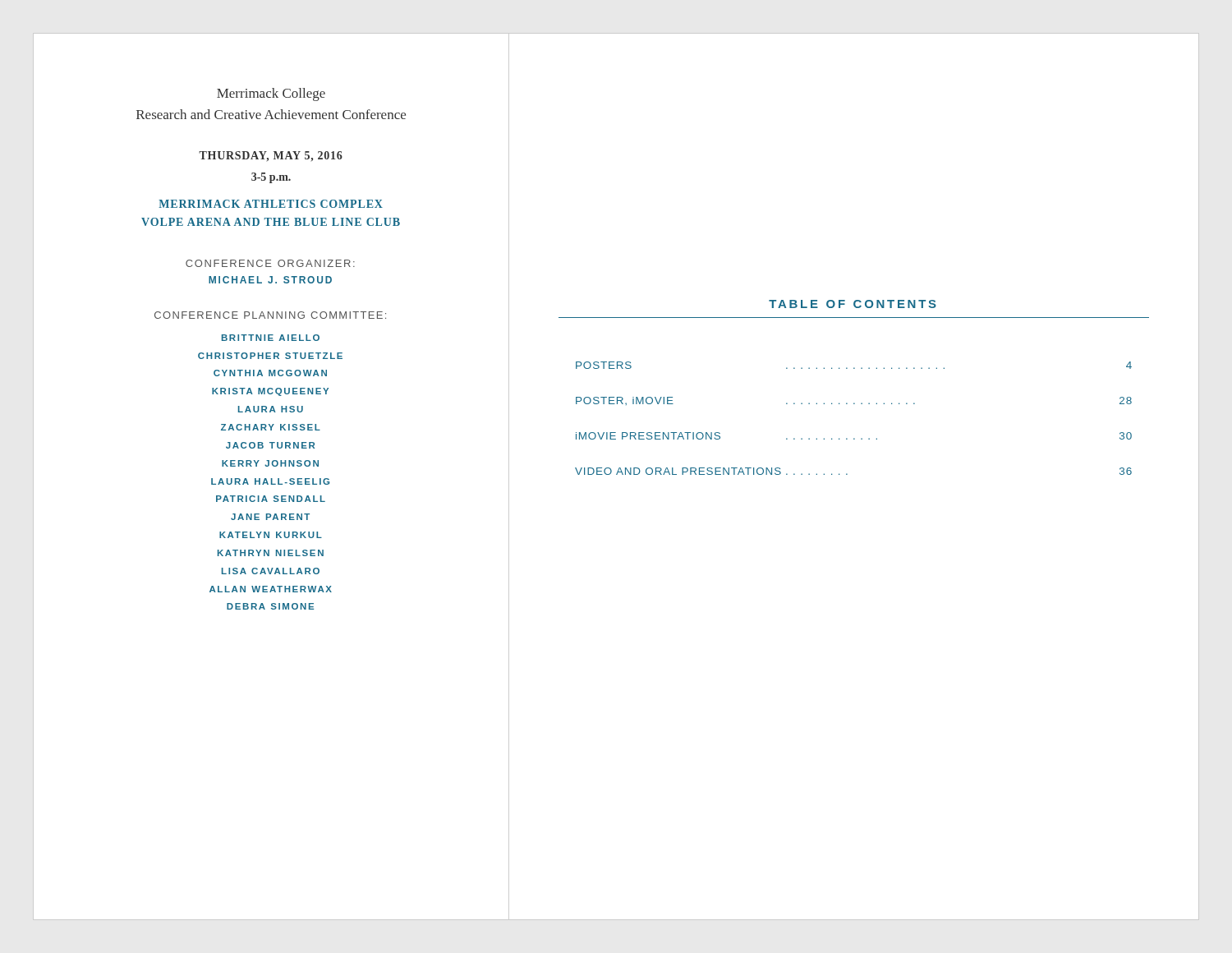The image size is (1232, 953).
Task: Click on the list item with the text "LAURA HSU"
Action: 271,409
